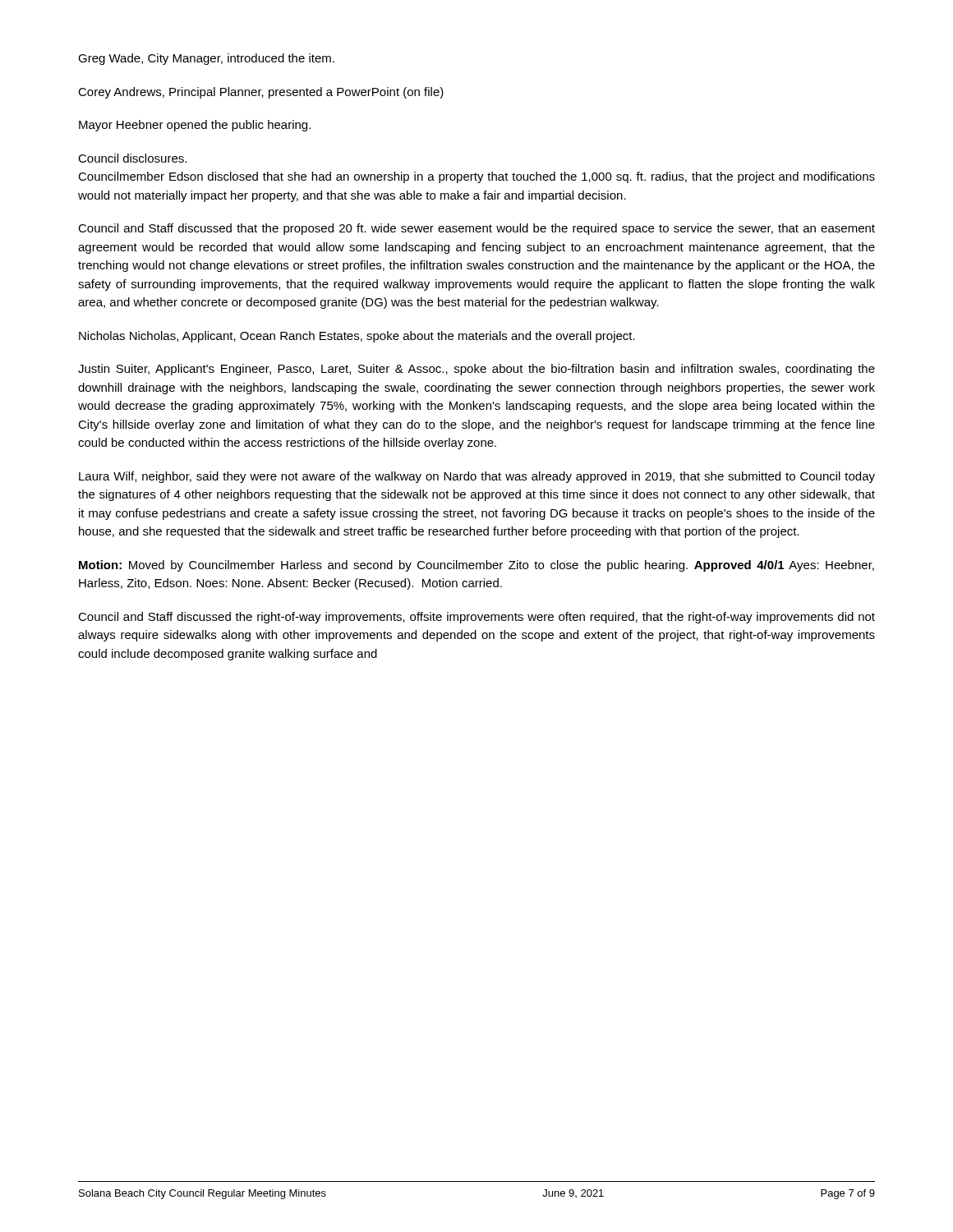Screen dimensions: 1232x953
Task: Click on the region starting "Council and Staff discussed the right-of-way improvements,"
Action: pyautogui.click(x=476, y=634)
